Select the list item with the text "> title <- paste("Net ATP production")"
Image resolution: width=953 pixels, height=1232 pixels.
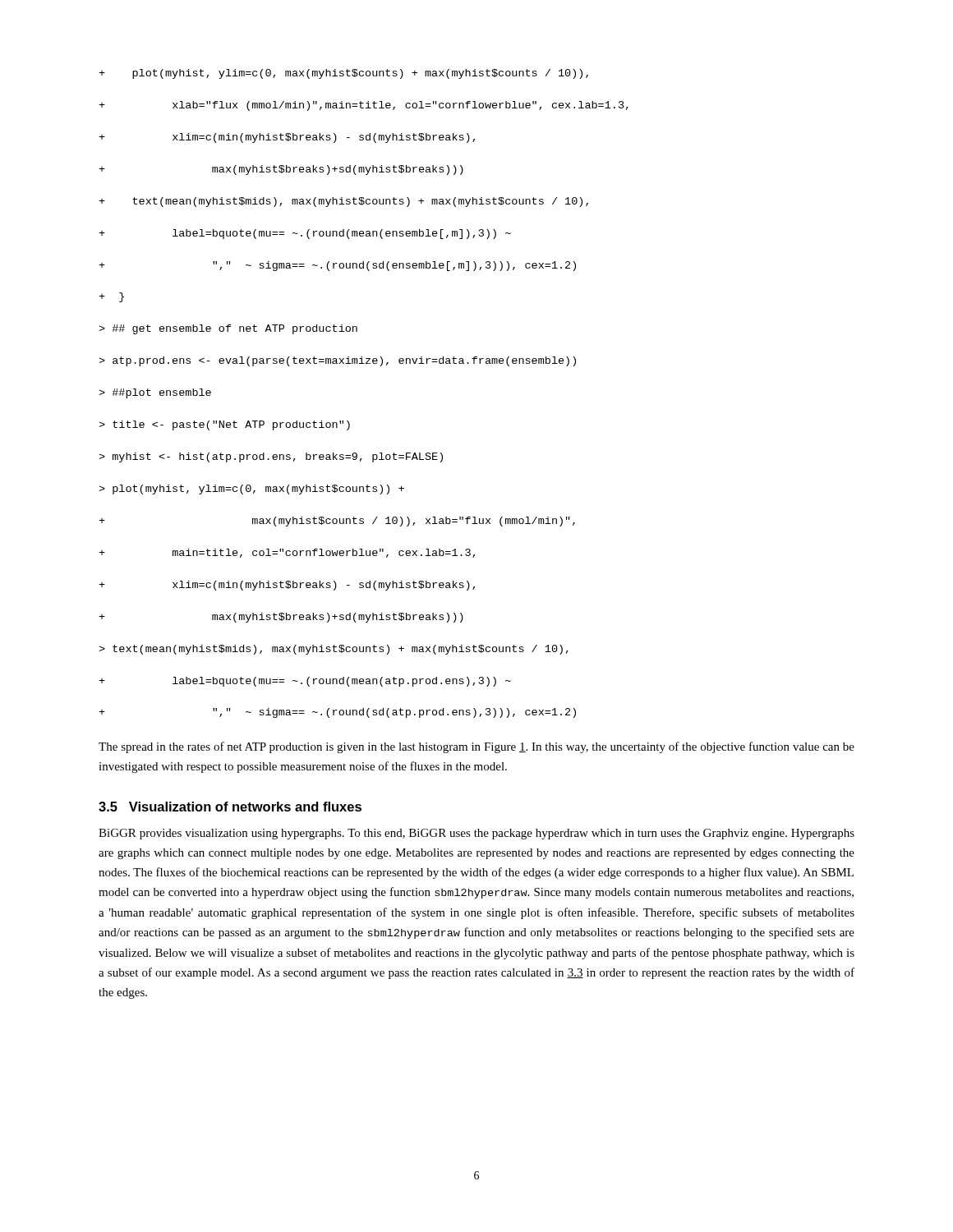[224, 425]
